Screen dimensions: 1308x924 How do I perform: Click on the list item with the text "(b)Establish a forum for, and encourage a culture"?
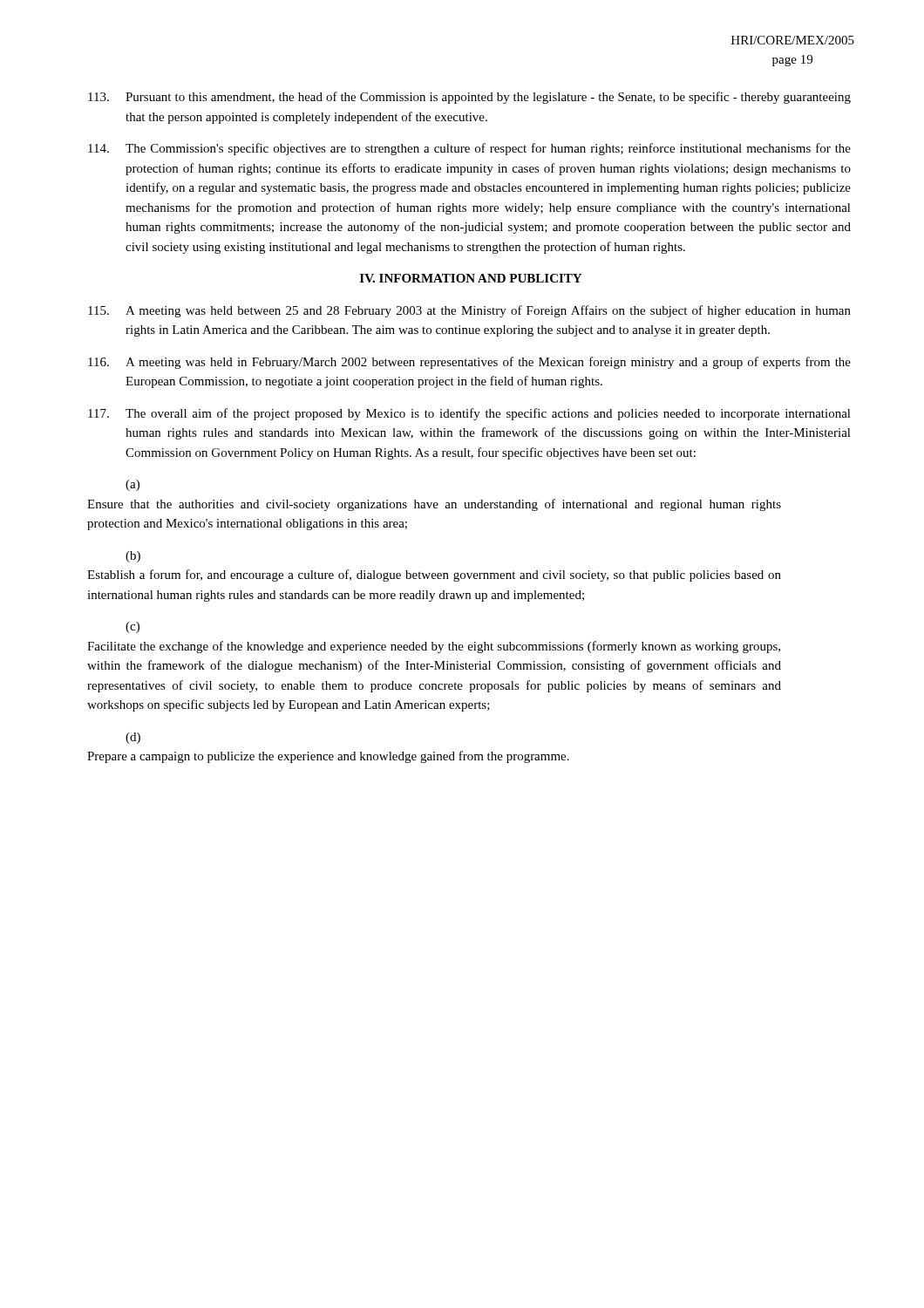(x=434, y=575)
